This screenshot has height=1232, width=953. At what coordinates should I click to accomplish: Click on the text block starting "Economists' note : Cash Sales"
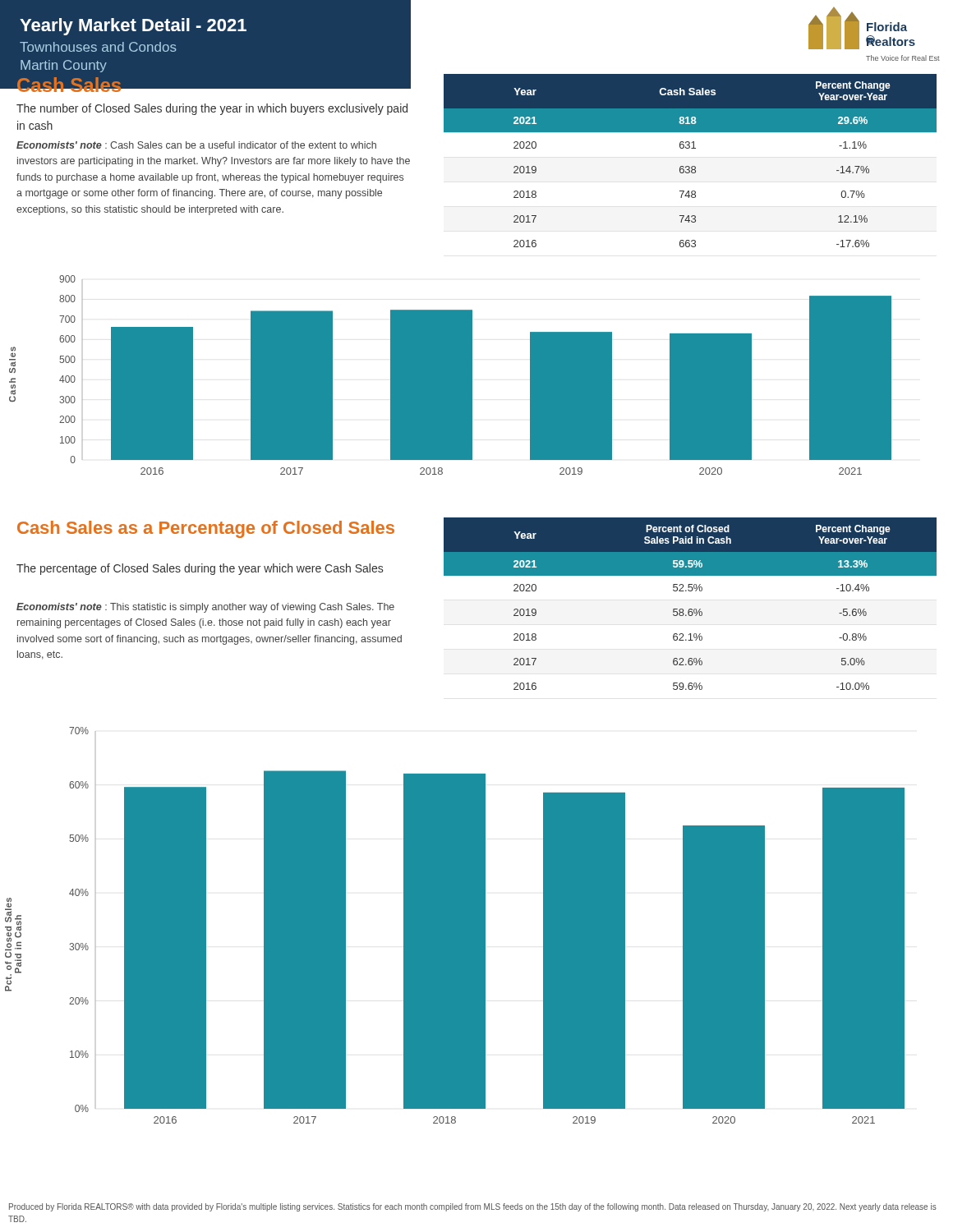(214, 178)
